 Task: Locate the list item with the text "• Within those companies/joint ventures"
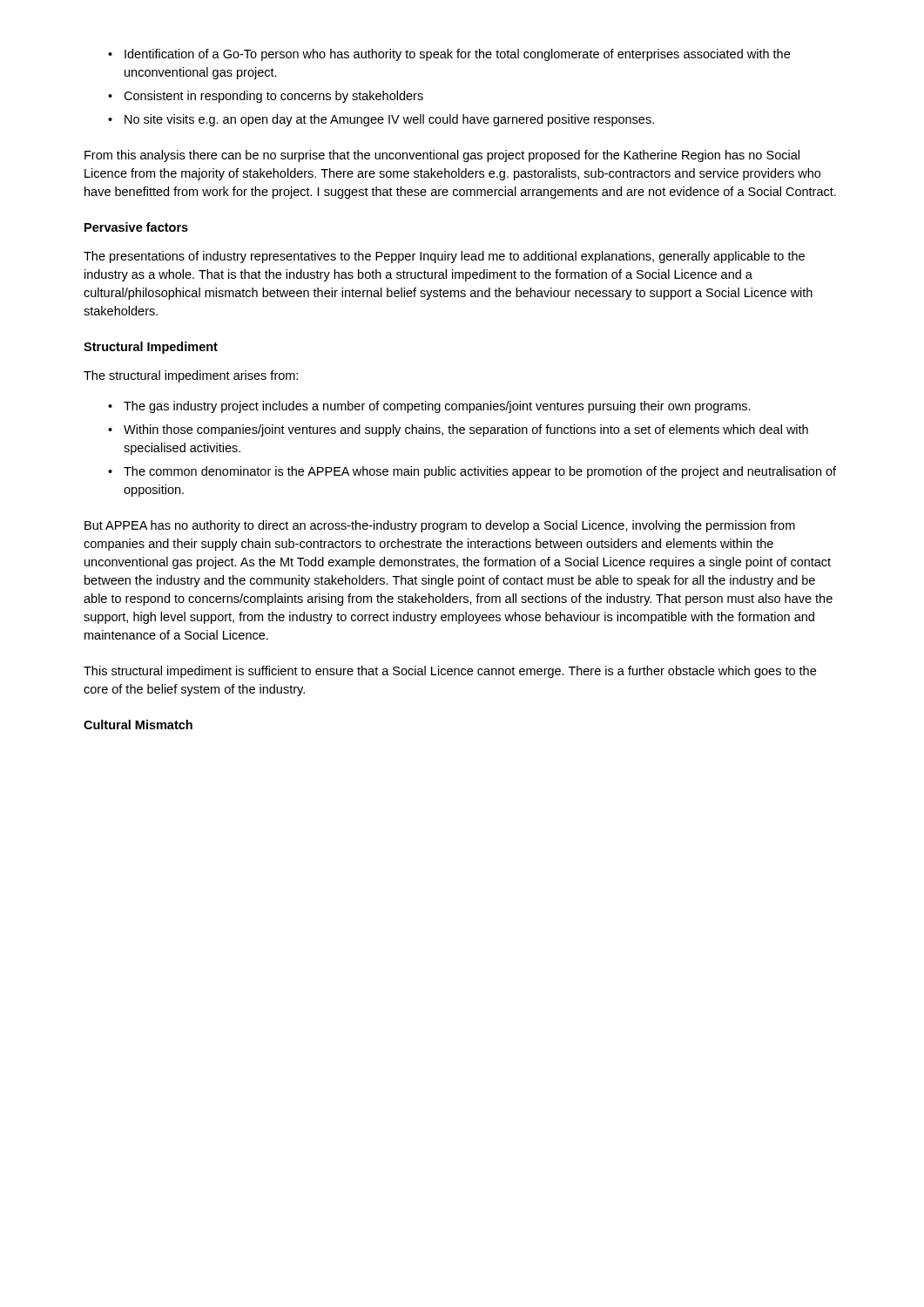(474, 439)
